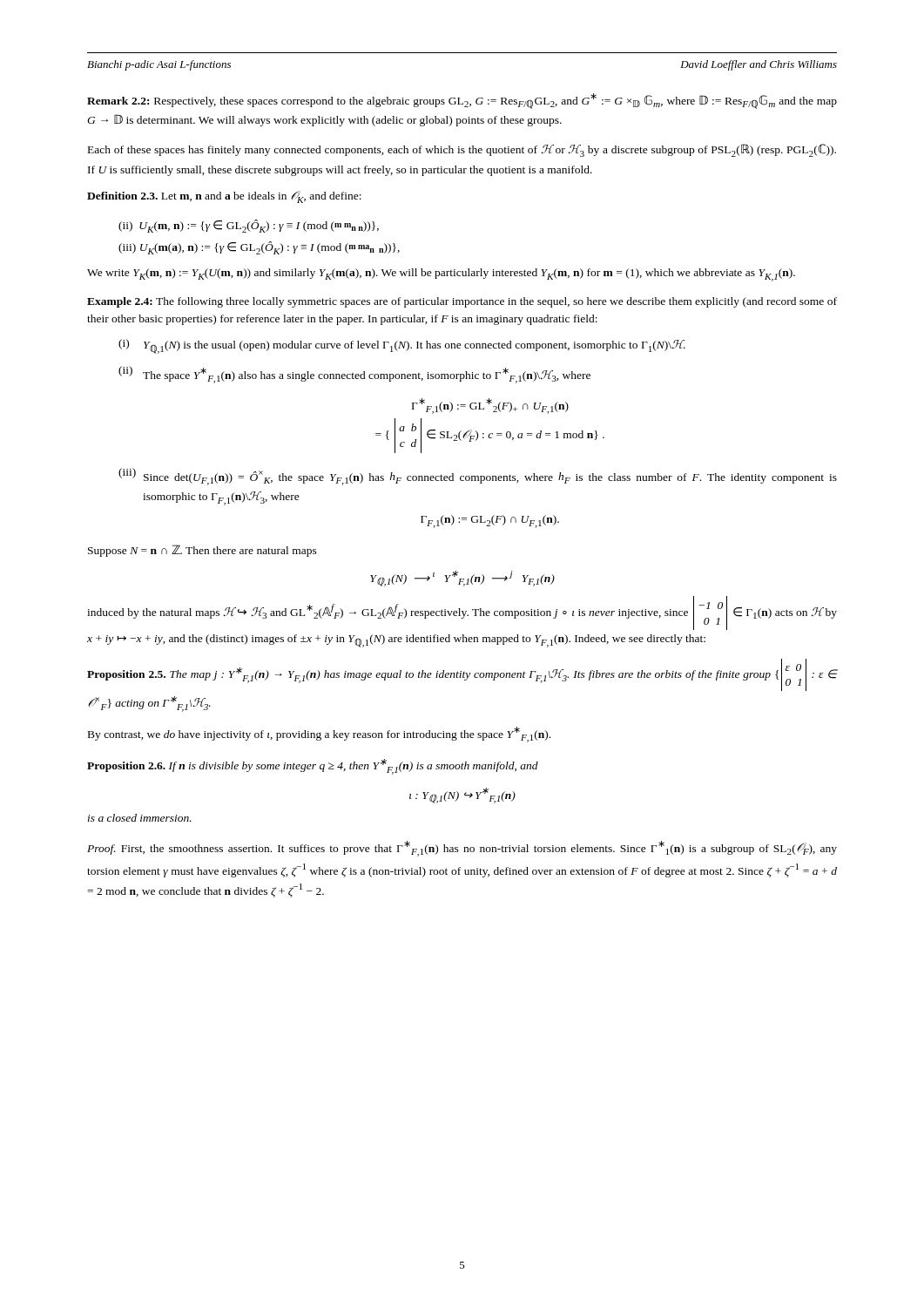This screenshot has height=1307, width=924.
Task: Click on the text starting "Proposition 2.5. The map"
Action: 462,686
